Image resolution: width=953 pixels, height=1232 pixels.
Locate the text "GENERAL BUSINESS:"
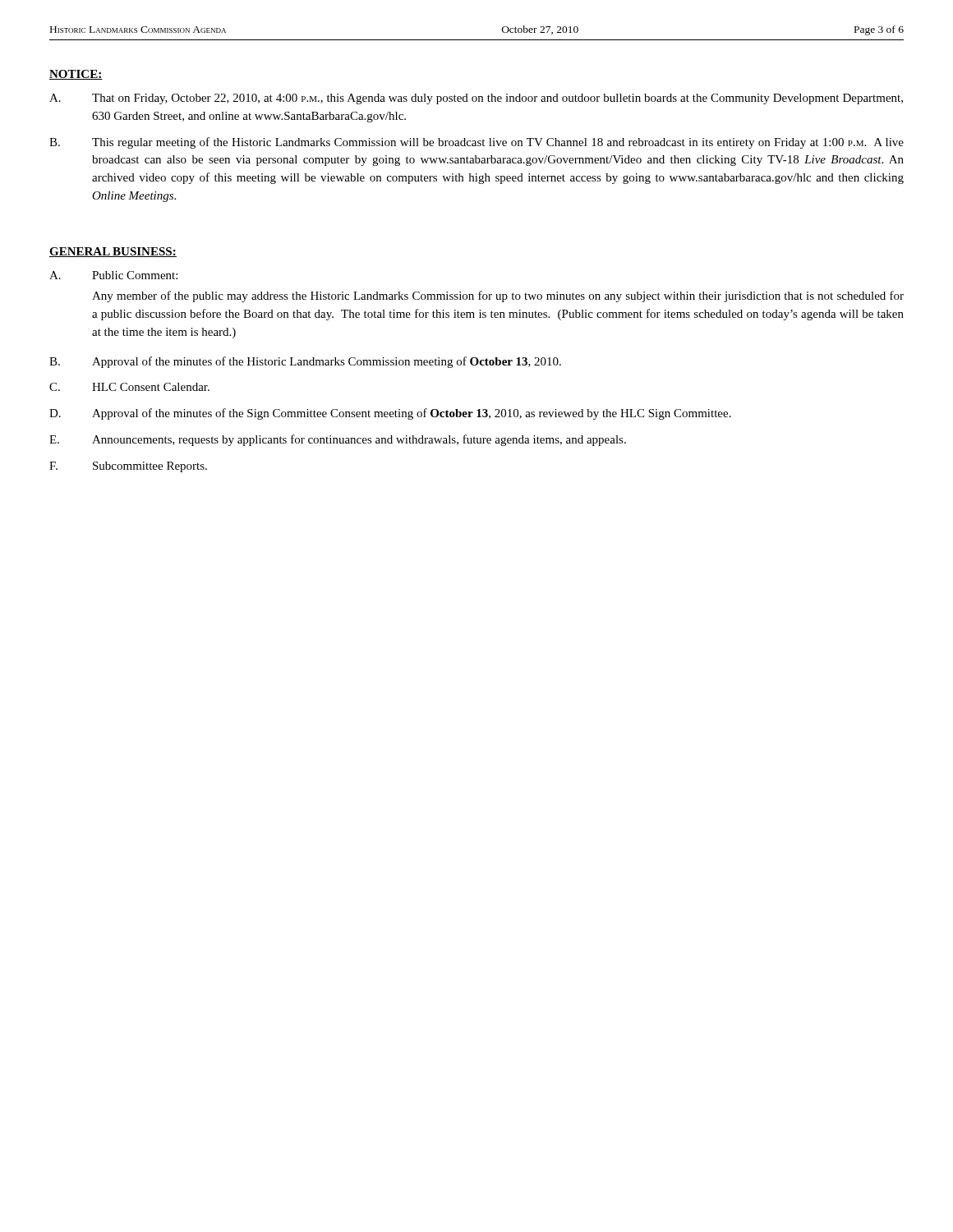(113, 251)
